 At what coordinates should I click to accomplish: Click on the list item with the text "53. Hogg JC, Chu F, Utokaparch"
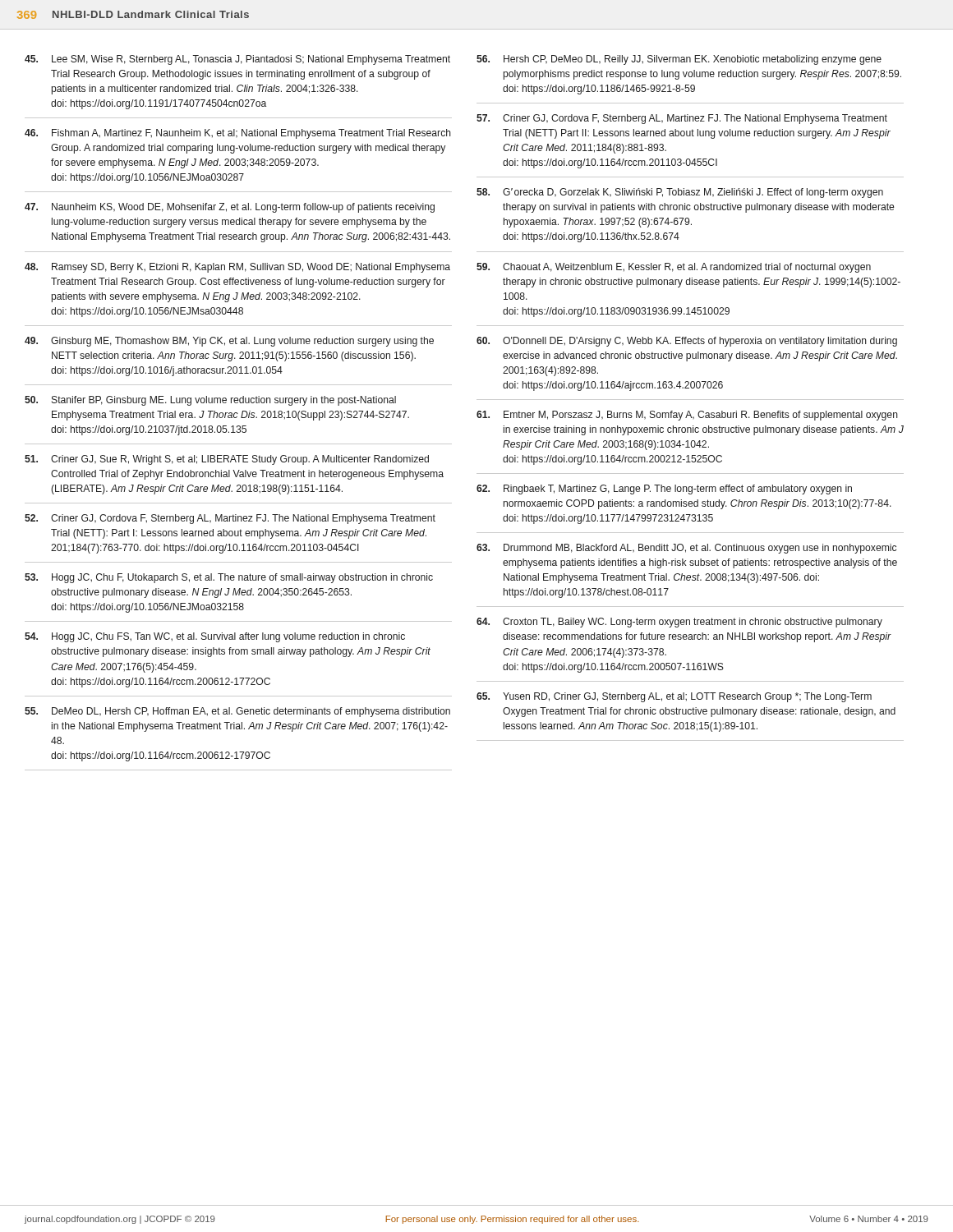coord(238,592)
